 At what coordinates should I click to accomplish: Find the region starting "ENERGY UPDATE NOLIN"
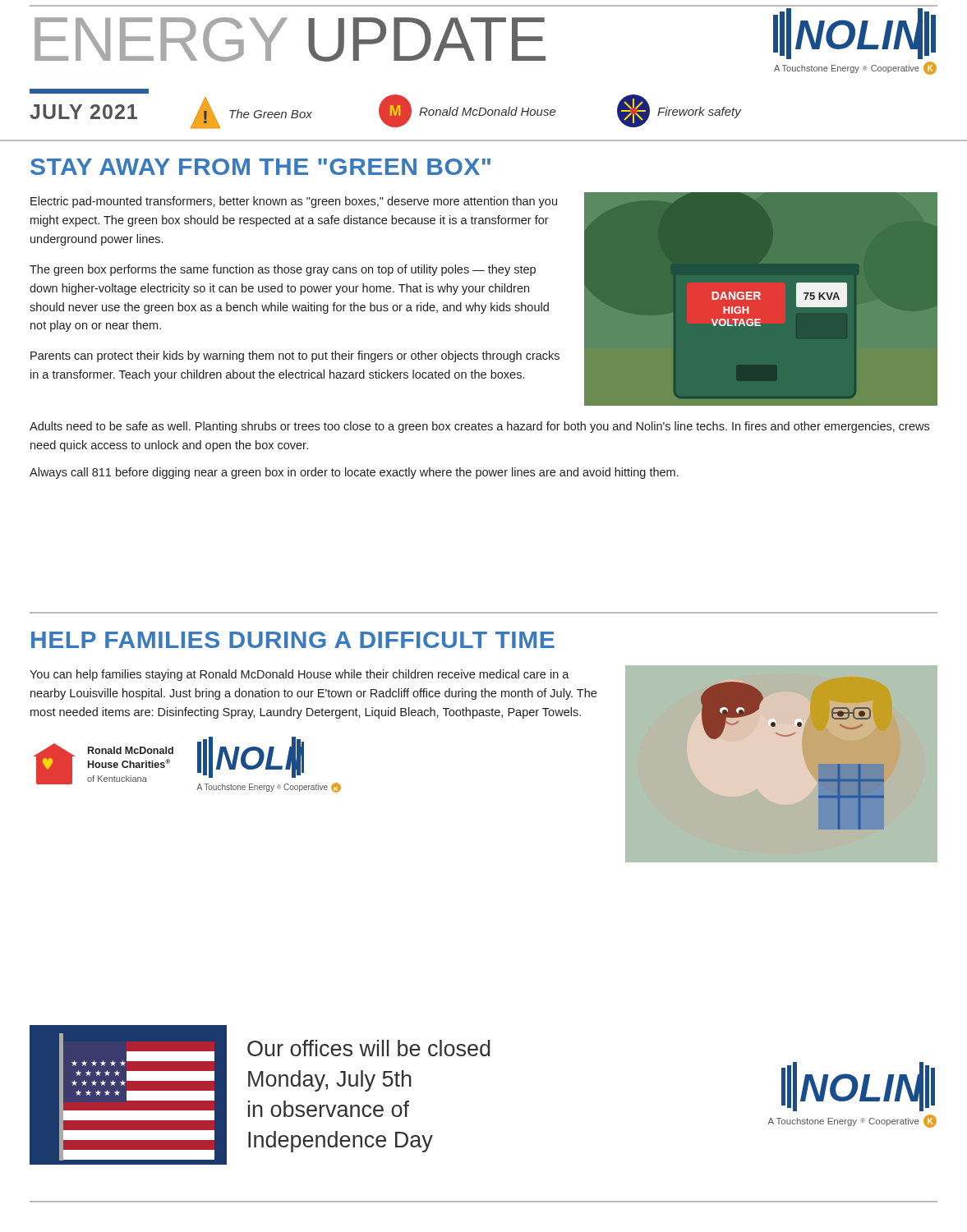[x=484, y=40]
